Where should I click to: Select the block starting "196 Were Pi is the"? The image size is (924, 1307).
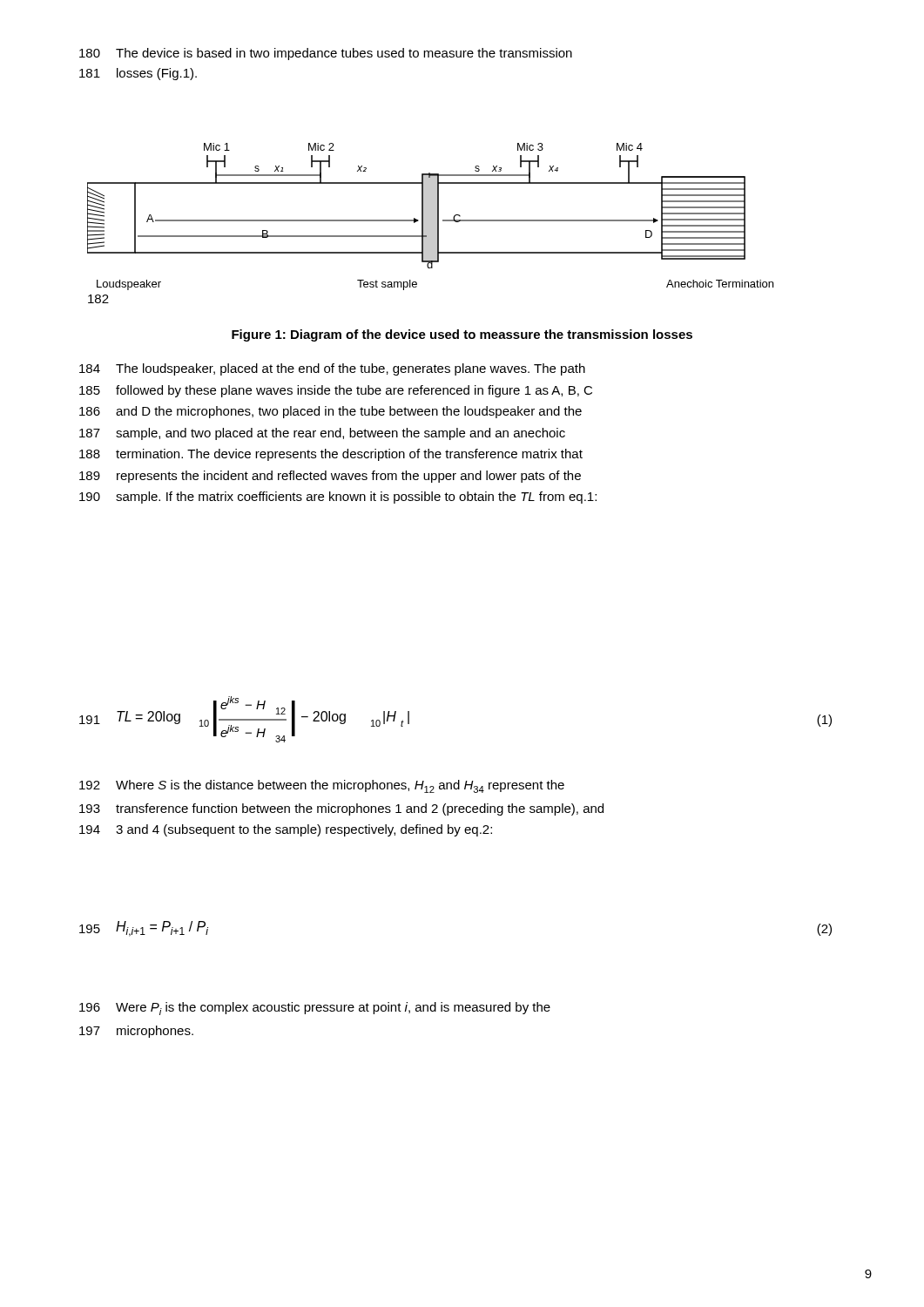(462, 1019)
